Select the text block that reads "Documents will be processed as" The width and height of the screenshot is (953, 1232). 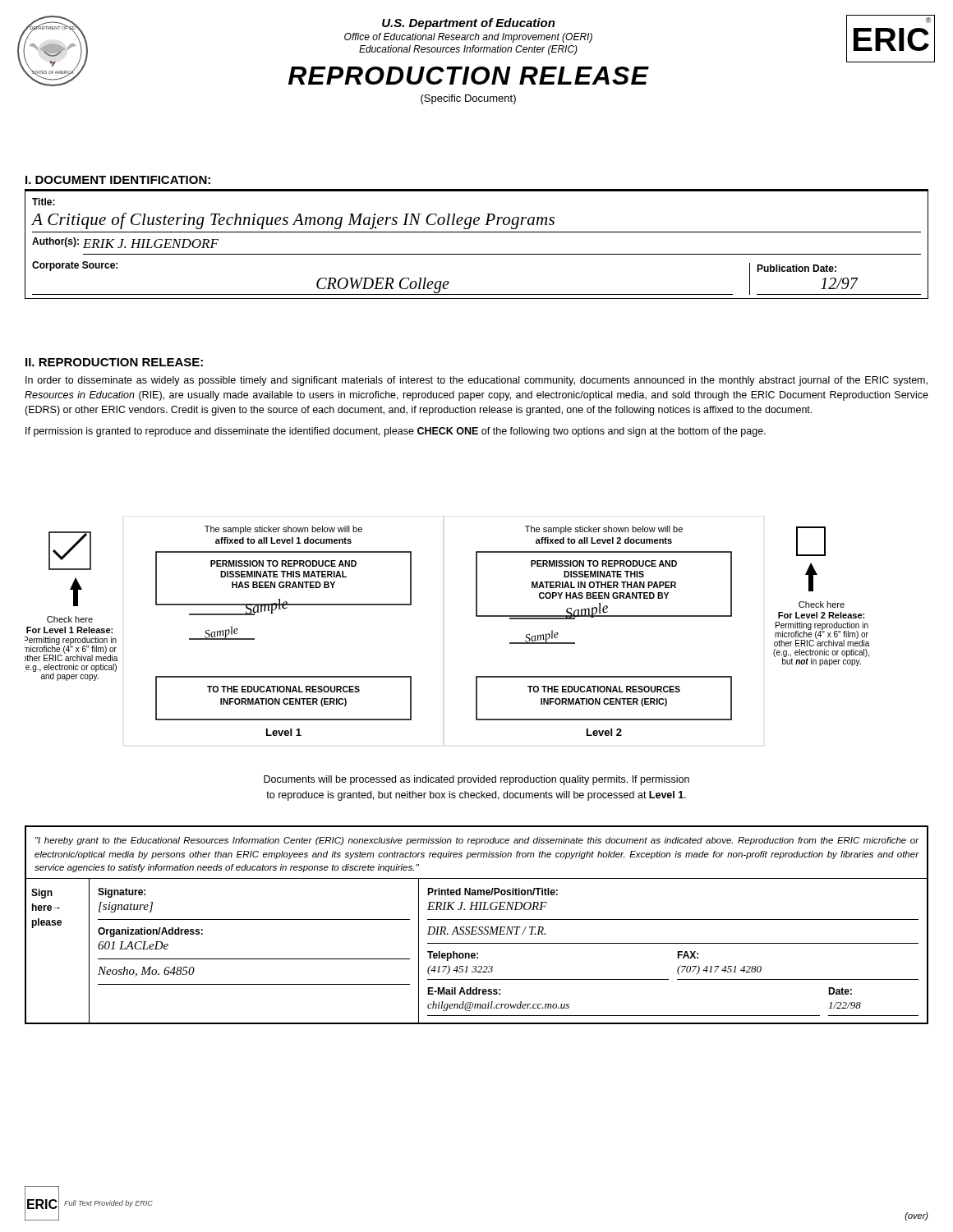tap(476, 787)
